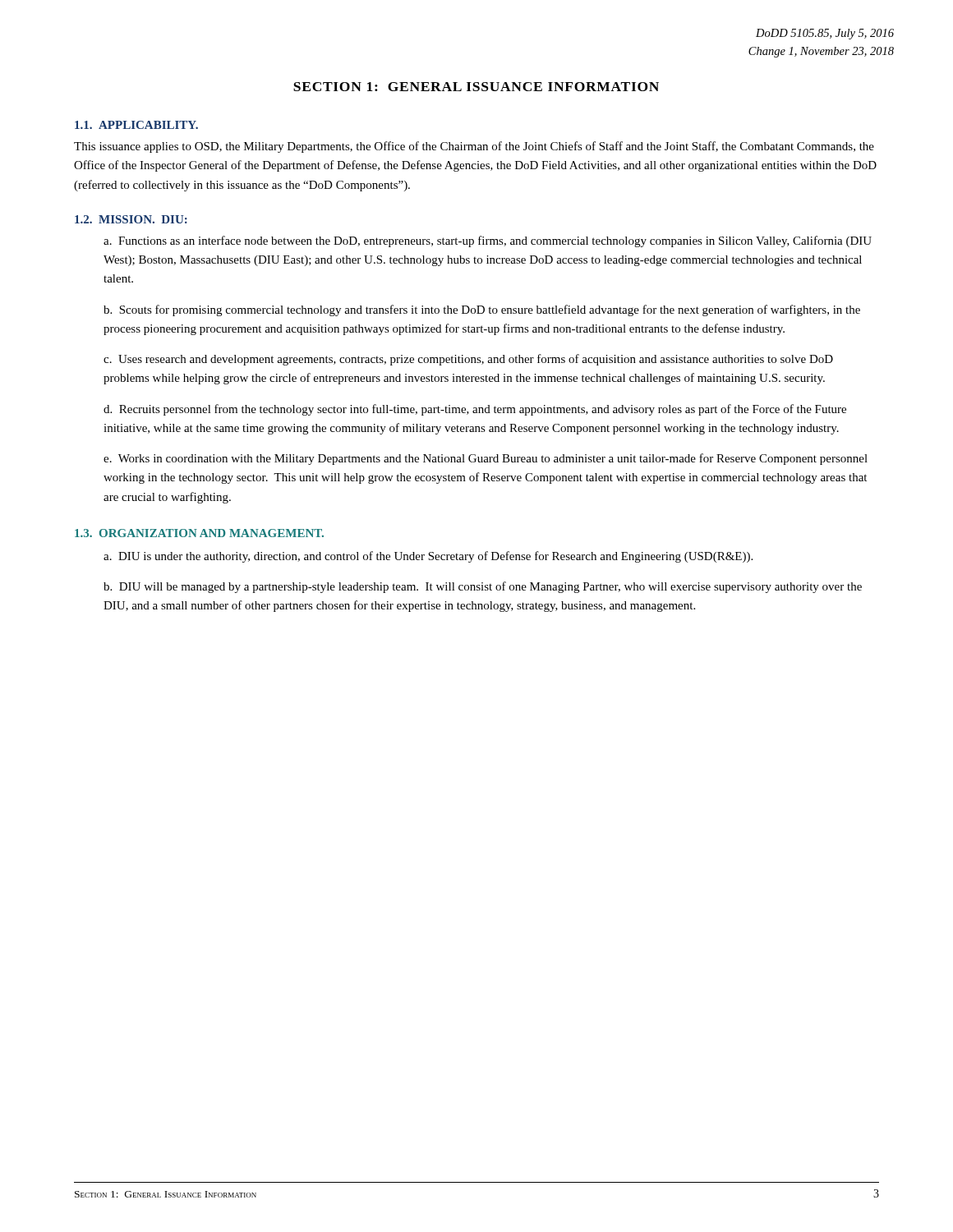Click the title
Image resolution: width=953 pixels, height=1232 pixels.
(476, 86)
